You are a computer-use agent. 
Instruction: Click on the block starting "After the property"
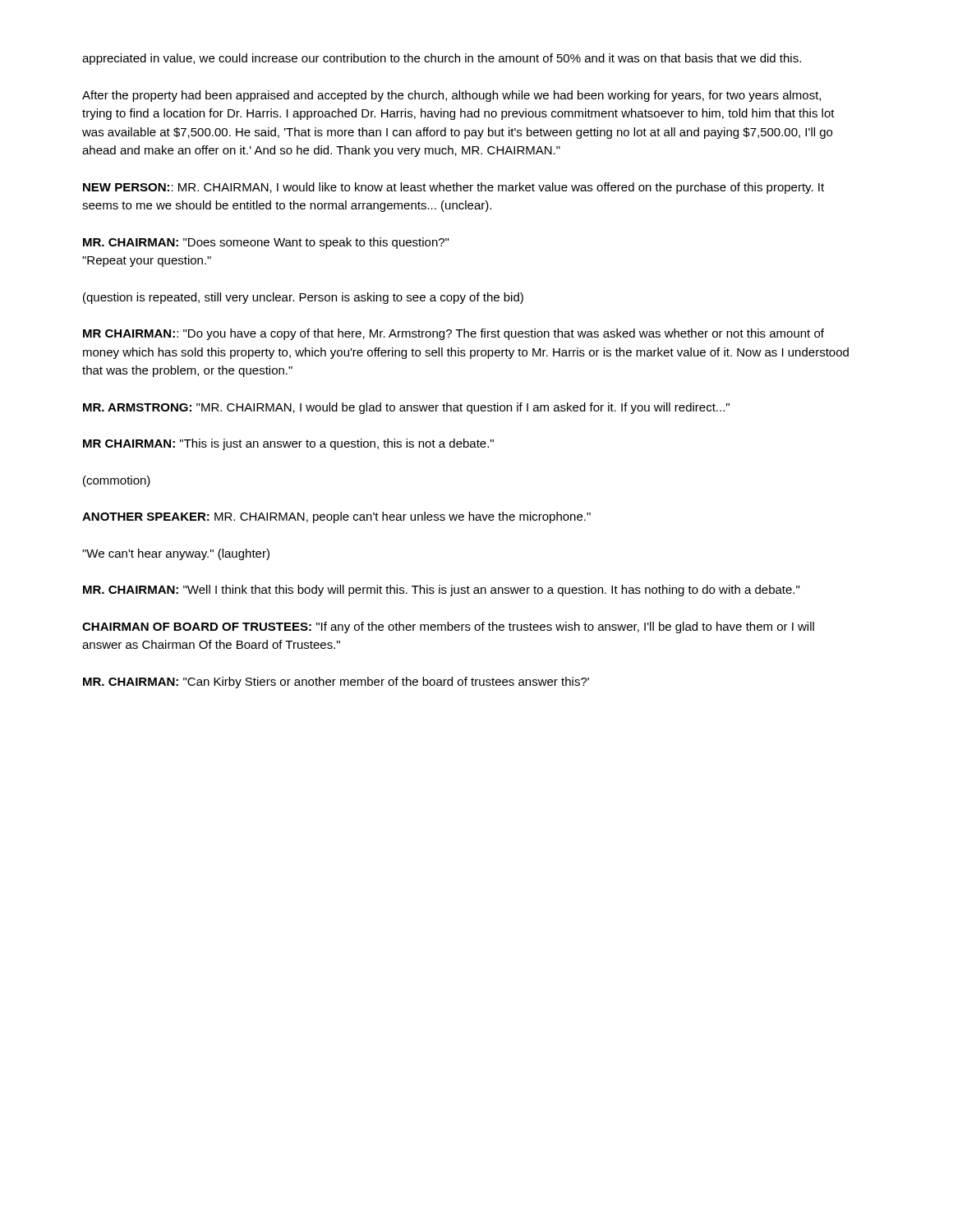coord(458,122)
